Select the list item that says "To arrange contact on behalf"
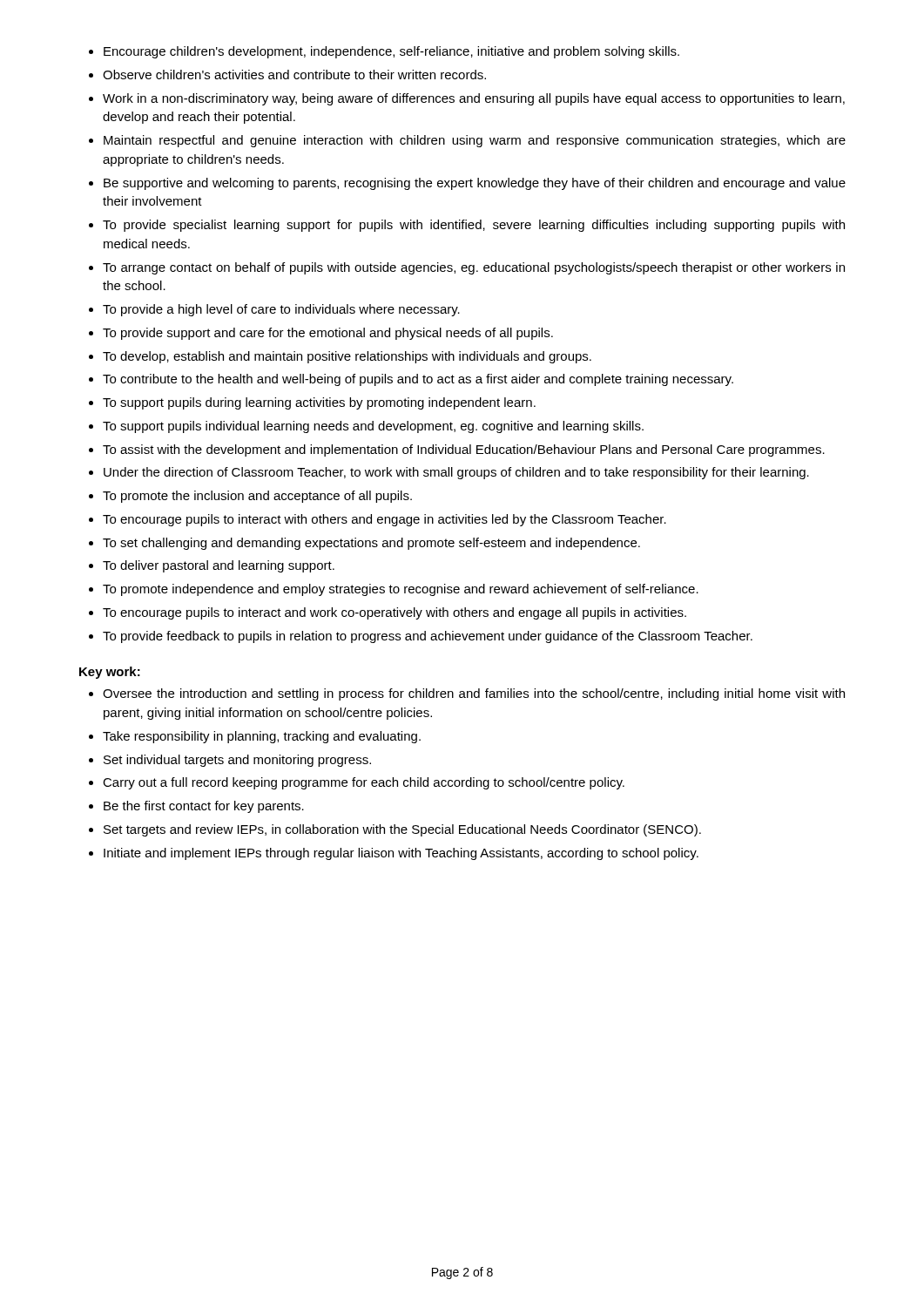The image size is (924, 1307). click(474, 276)
